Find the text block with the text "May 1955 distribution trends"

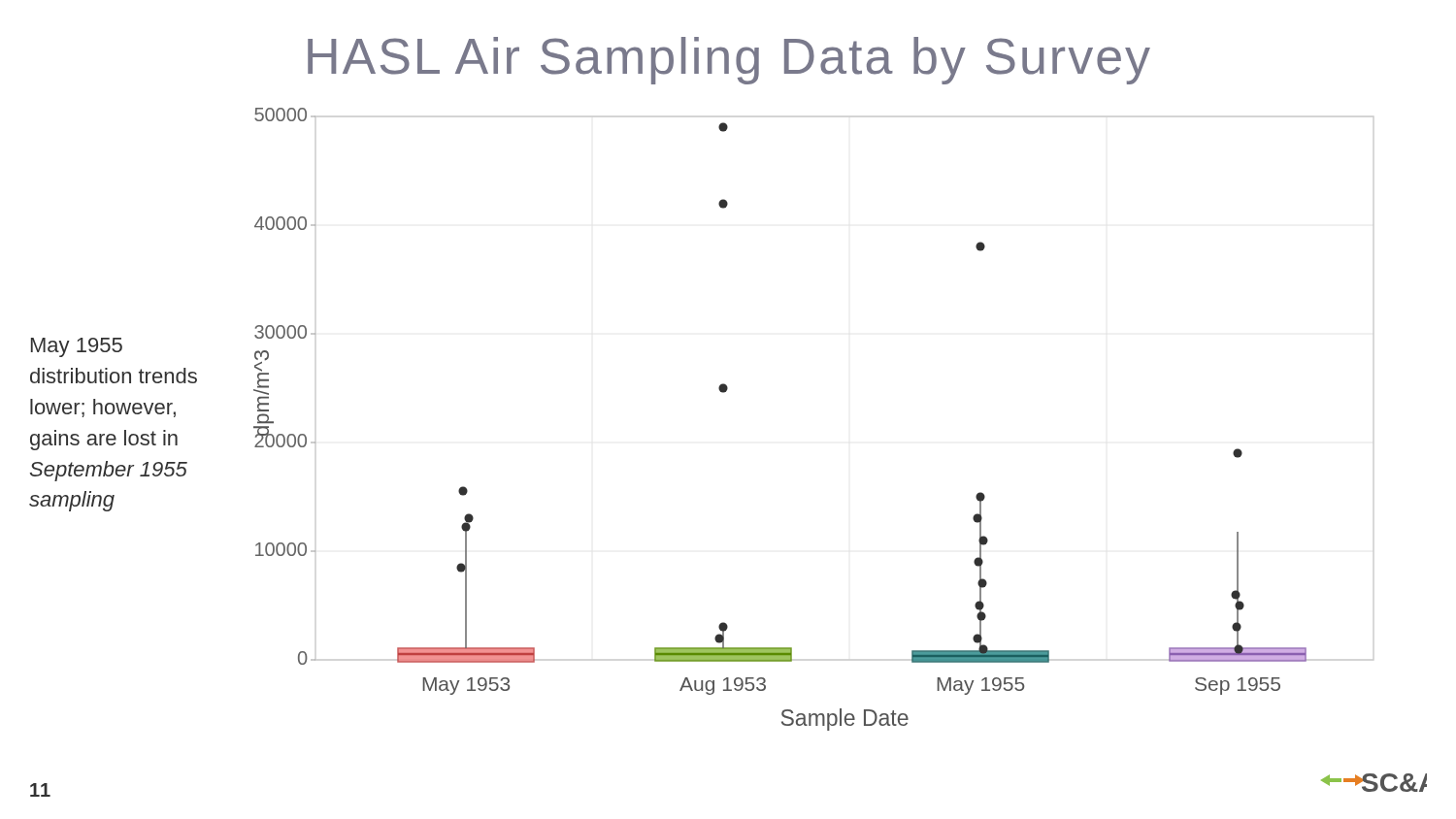click(x=113, y=422)
